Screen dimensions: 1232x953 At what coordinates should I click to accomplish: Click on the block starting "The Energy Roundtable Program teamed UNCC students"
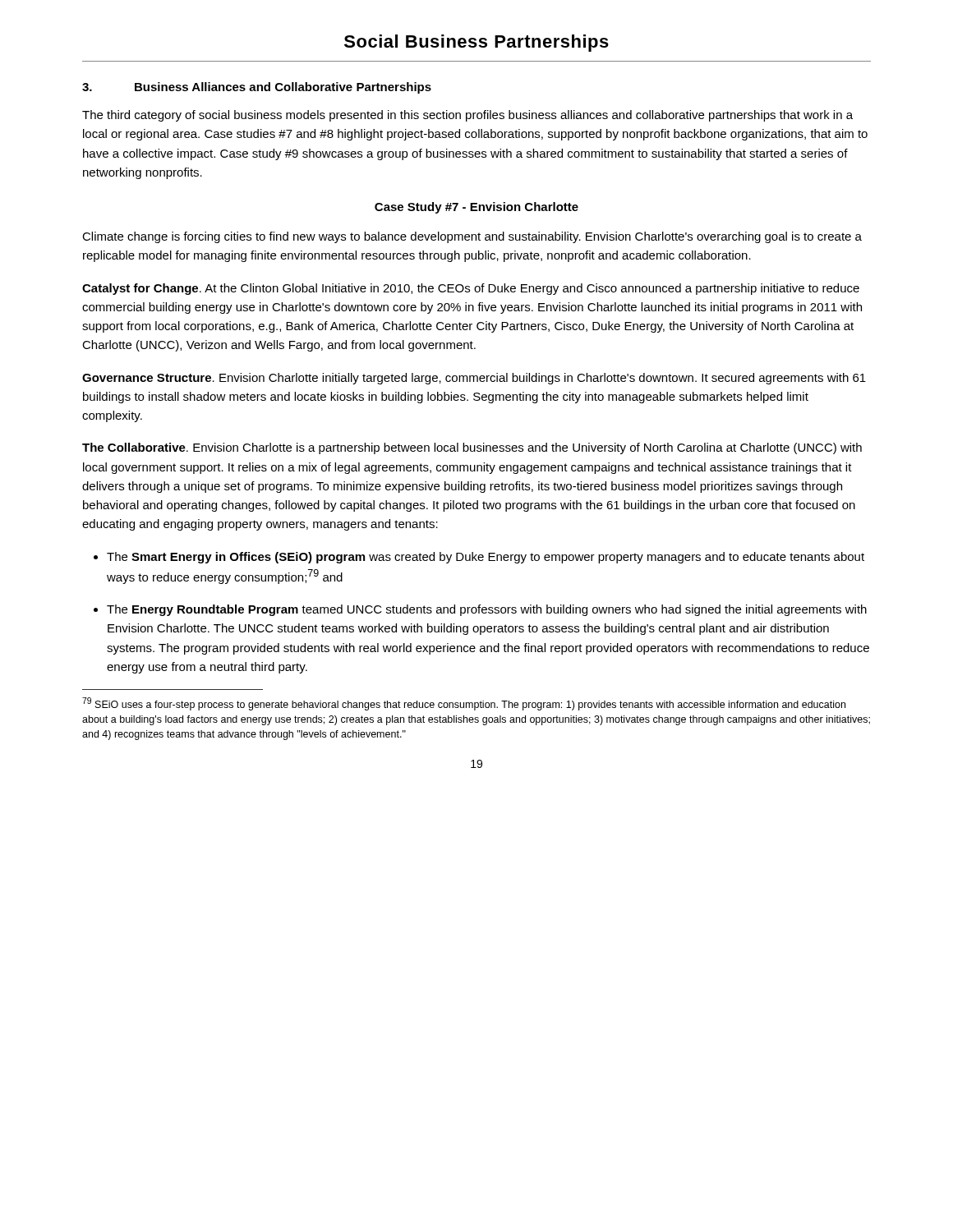[488, 638]
